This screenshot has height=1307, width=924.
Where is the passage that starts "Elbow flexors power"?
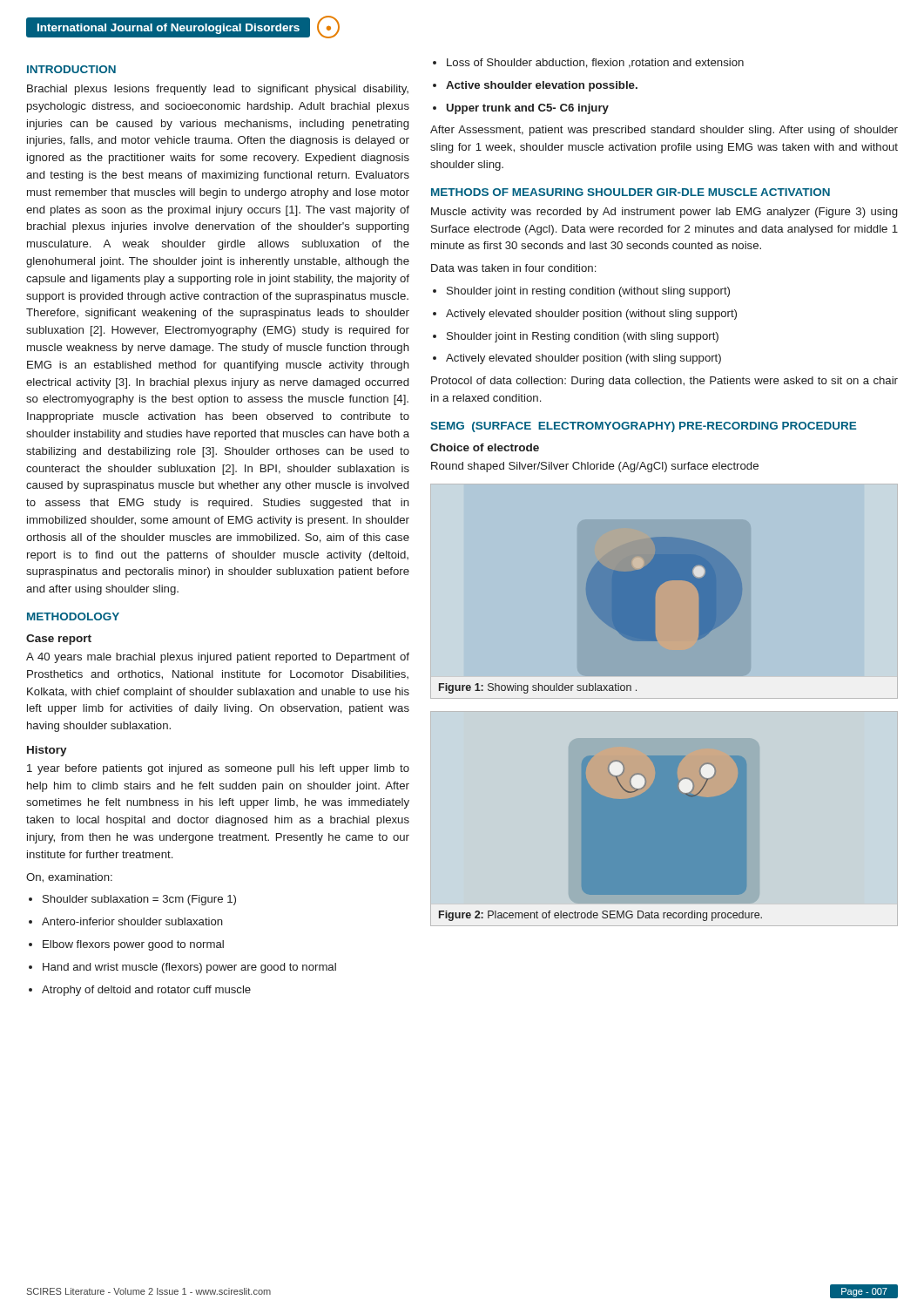[x=218, y=944]
